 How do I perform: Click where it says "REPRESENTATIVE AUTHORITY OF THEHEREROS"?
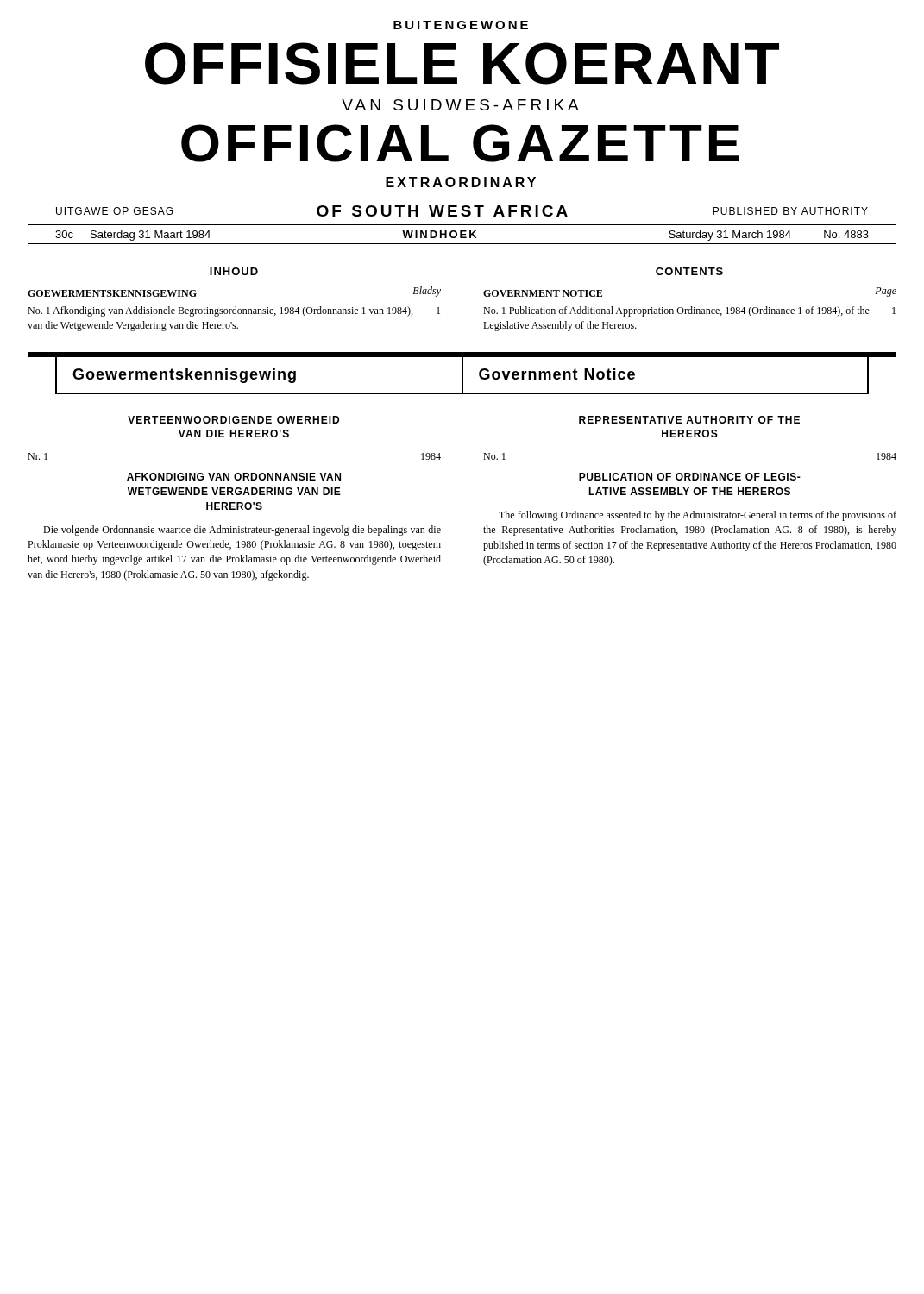point(690,427)
